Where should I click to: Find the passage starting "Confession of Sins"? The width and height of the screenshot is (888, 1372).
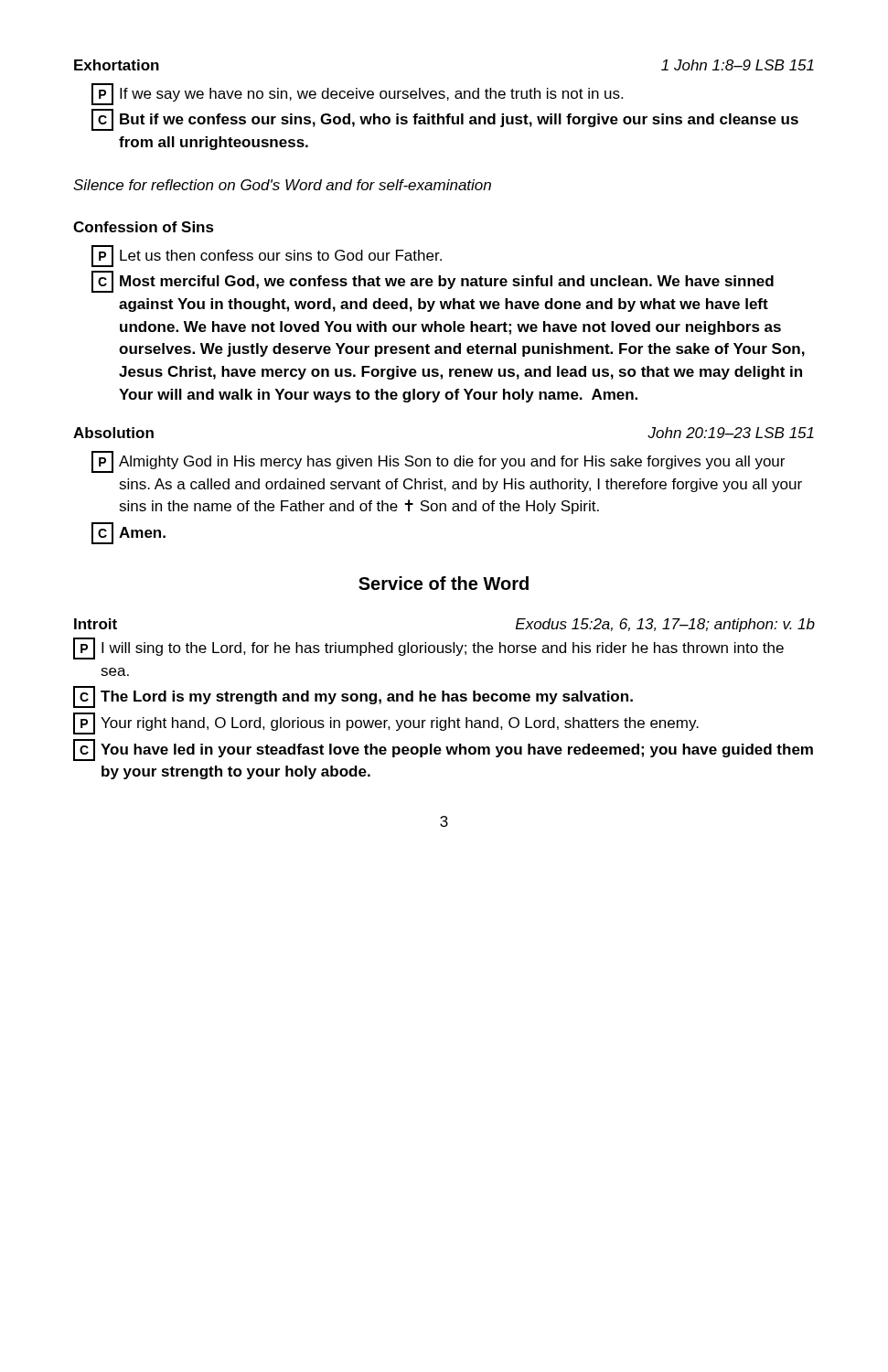[144, 227]
